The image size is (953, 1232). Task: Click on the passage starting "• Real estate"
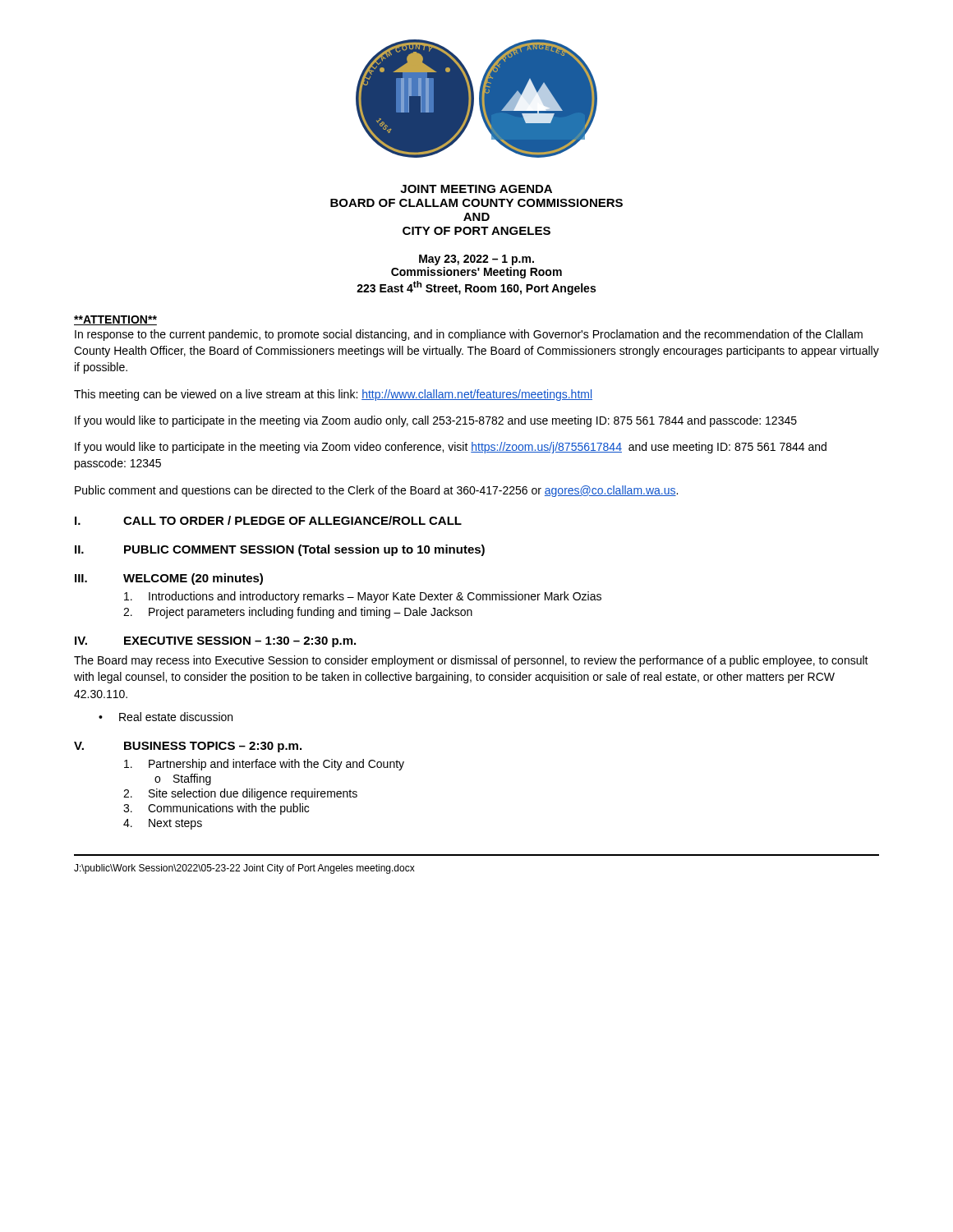click(166, 717)
